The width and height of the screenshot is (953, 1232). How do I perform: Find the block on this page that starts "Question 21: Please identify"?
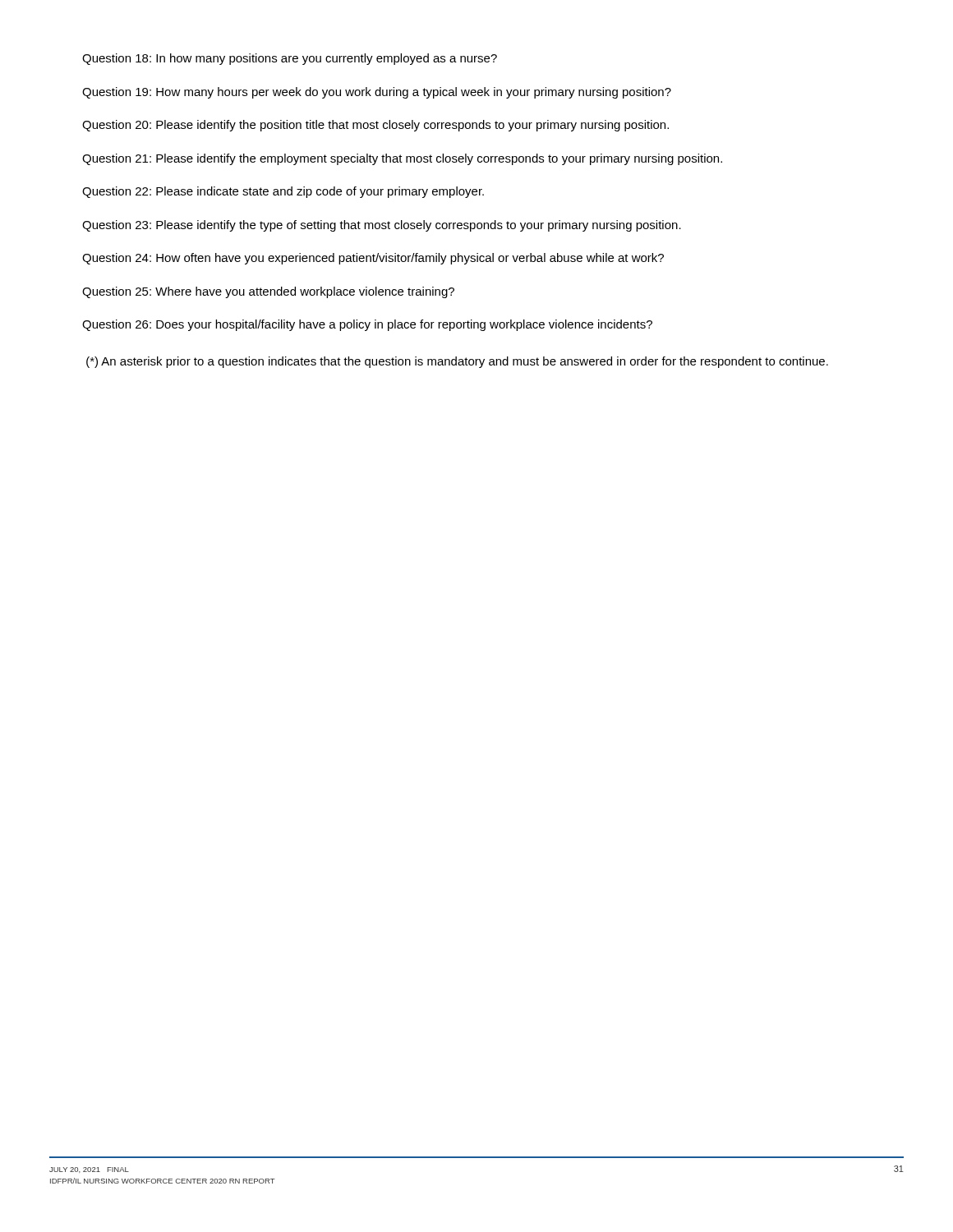(403, 158)
